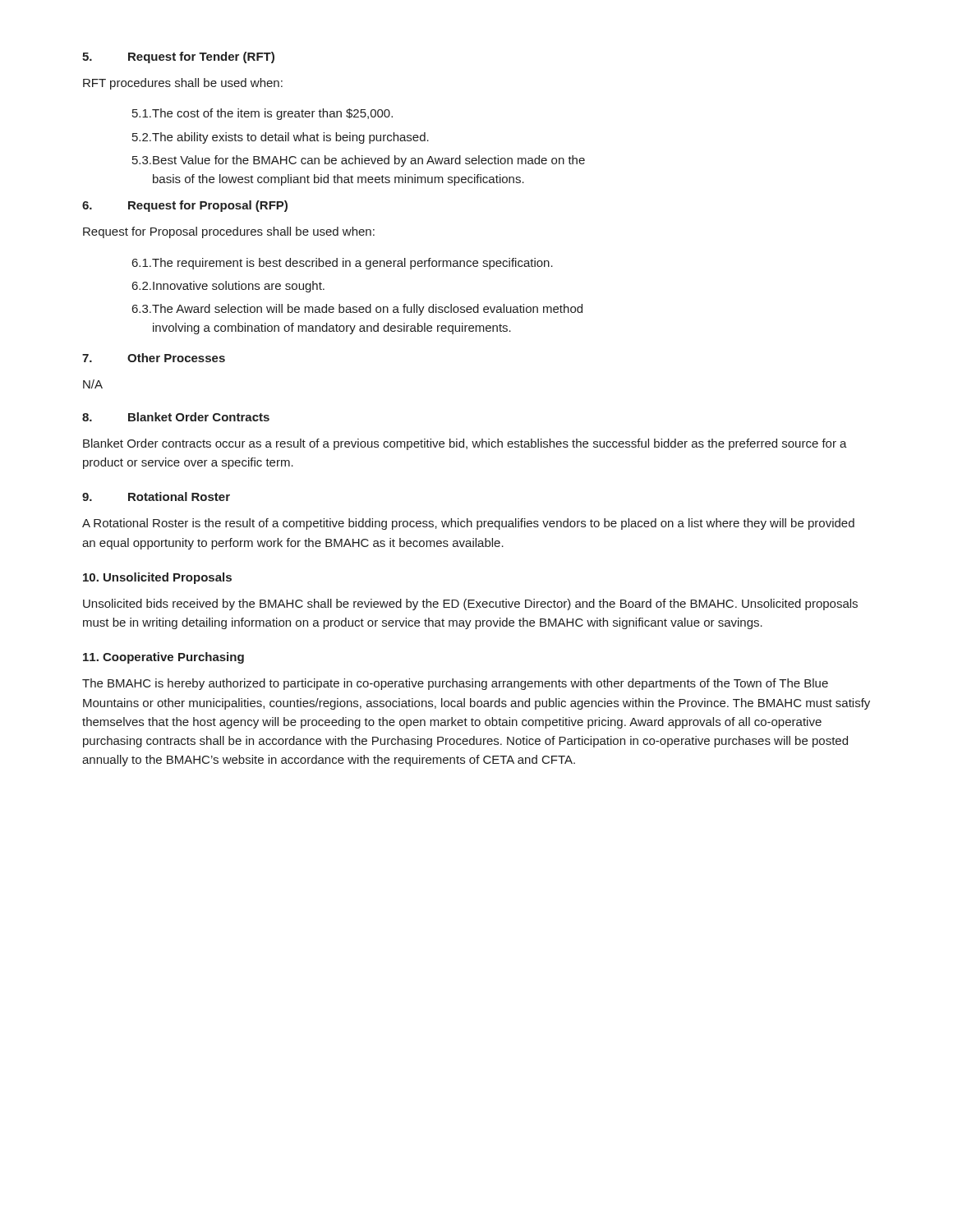Click on the region starting "9. Rotational Roster"
Screen dimensions: 1232x953
(x=156, y=497)
